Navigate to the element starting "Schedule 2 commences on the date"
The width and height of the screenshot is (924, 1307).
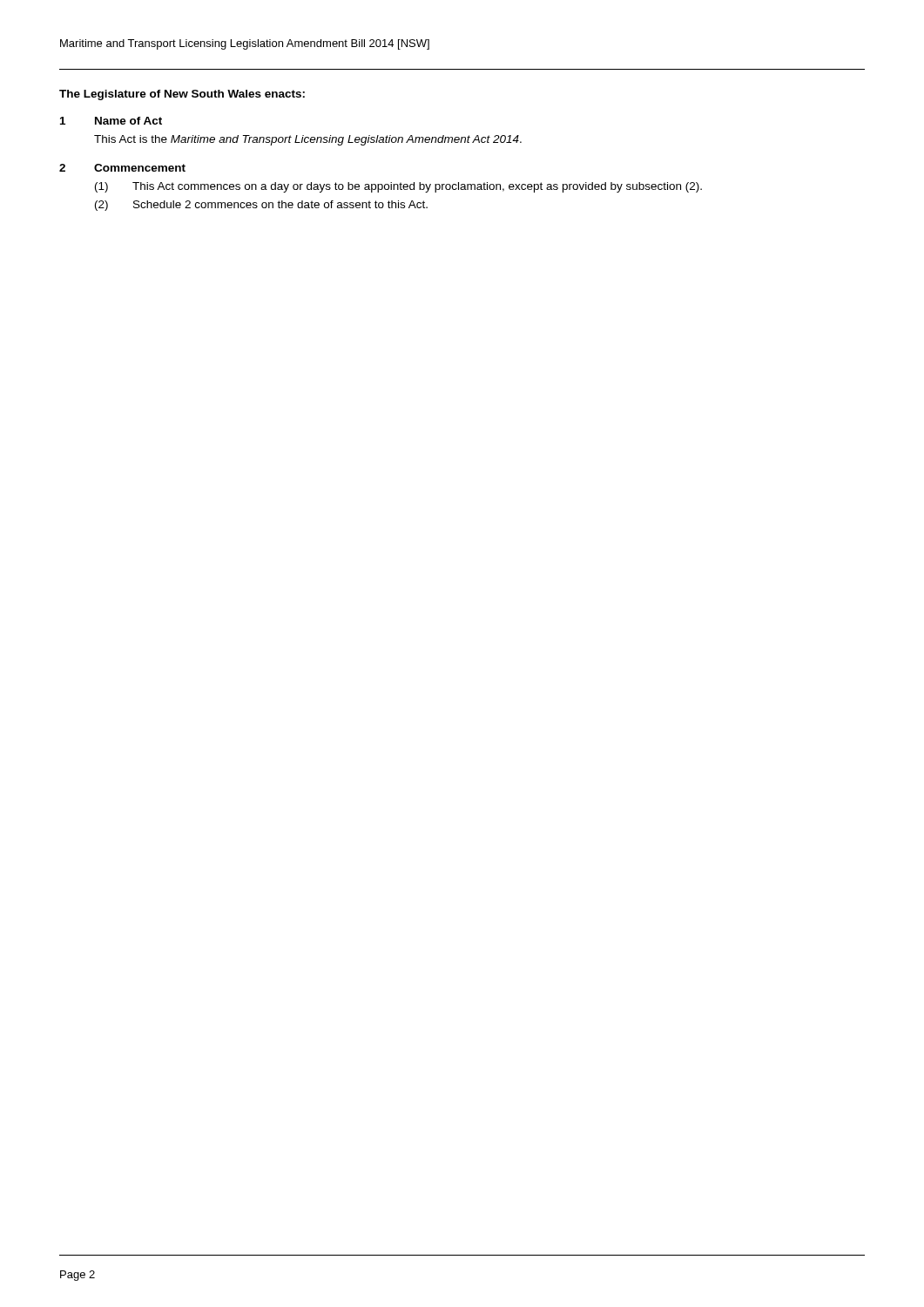pyautogui.click(x=280, y=204)
